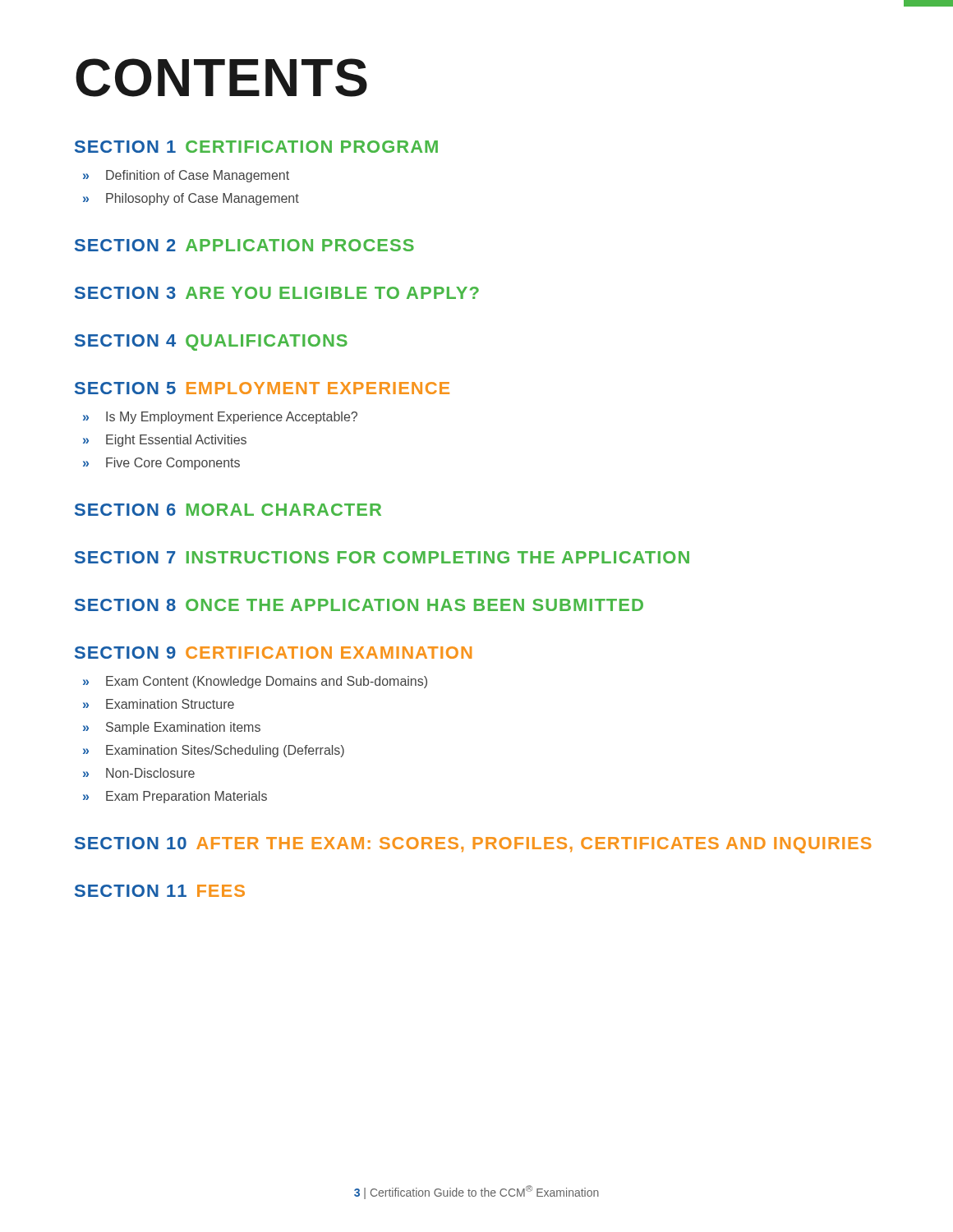Find the section header containing "SECTION 6 MORAL CHARACTER"
The height and width of the screenshot is (1232, 953).
point(228,510)
